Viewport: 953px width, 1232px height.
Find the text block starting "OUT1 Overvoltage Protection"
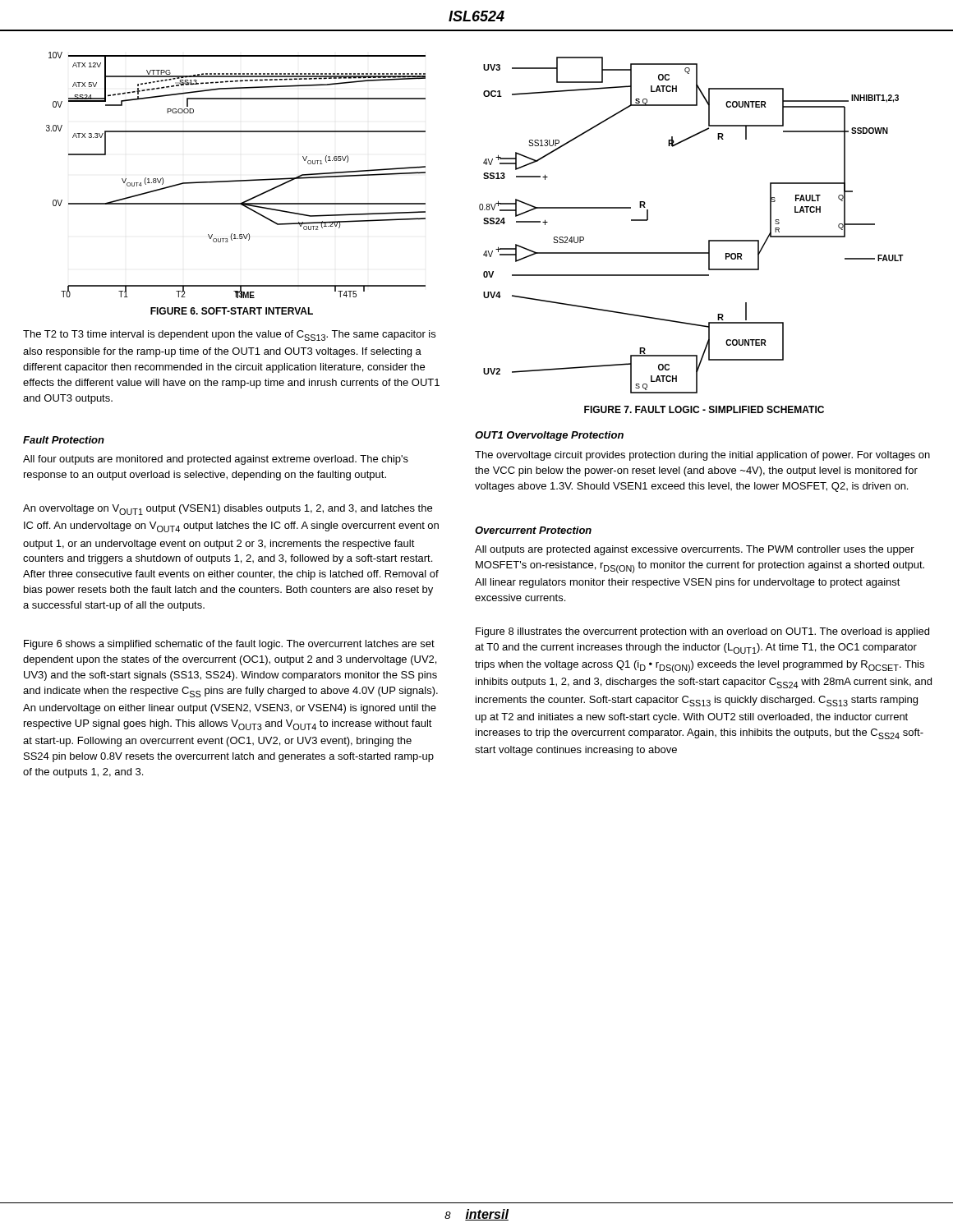(x=549, y=435)
